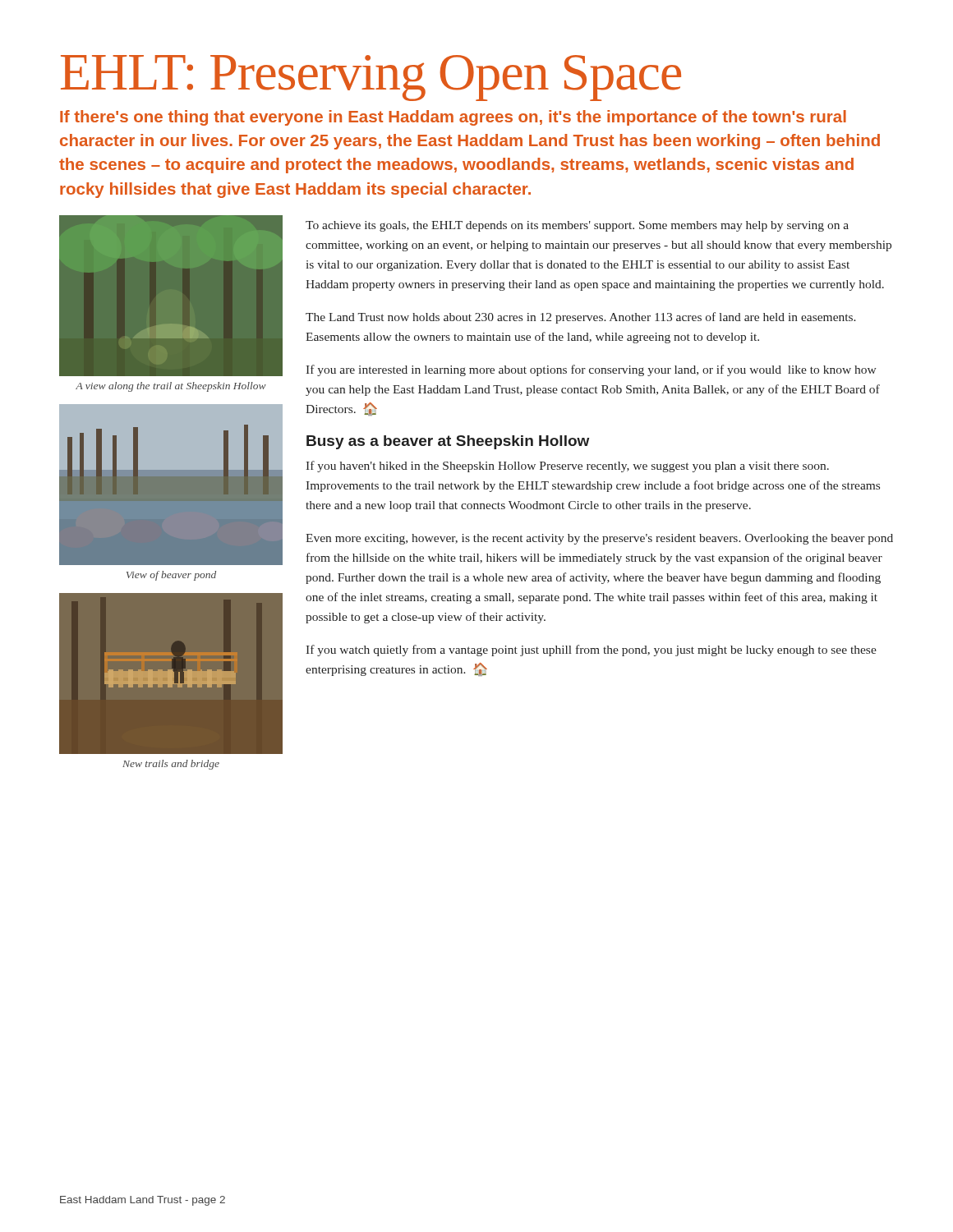
Task: Find the caption with the text "New trails and"
Action: pyautogui.click(x=171, y=763)
